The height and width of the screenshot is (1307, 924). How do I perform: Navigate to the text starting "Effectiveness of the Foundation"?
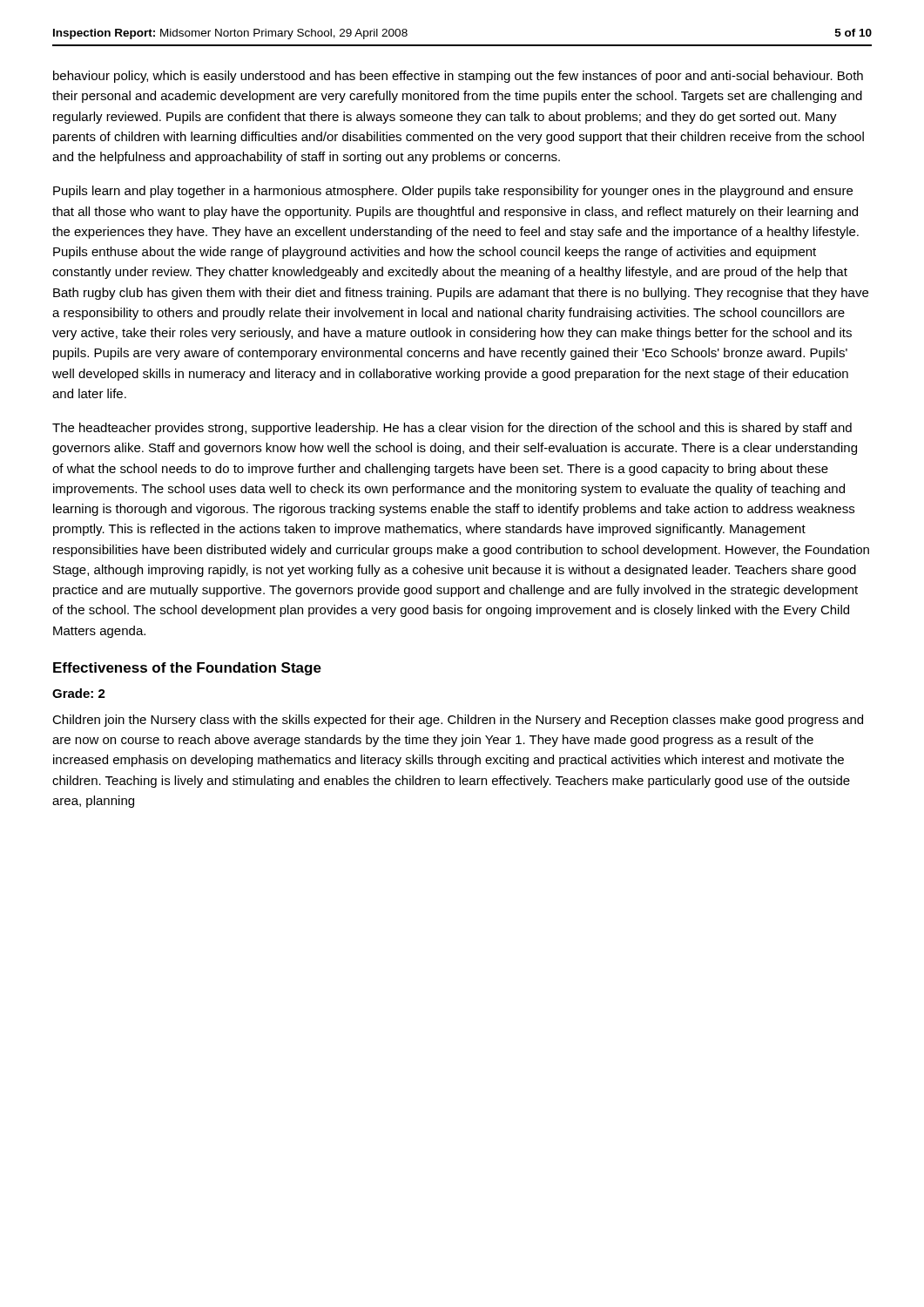(x=187, y=668)
